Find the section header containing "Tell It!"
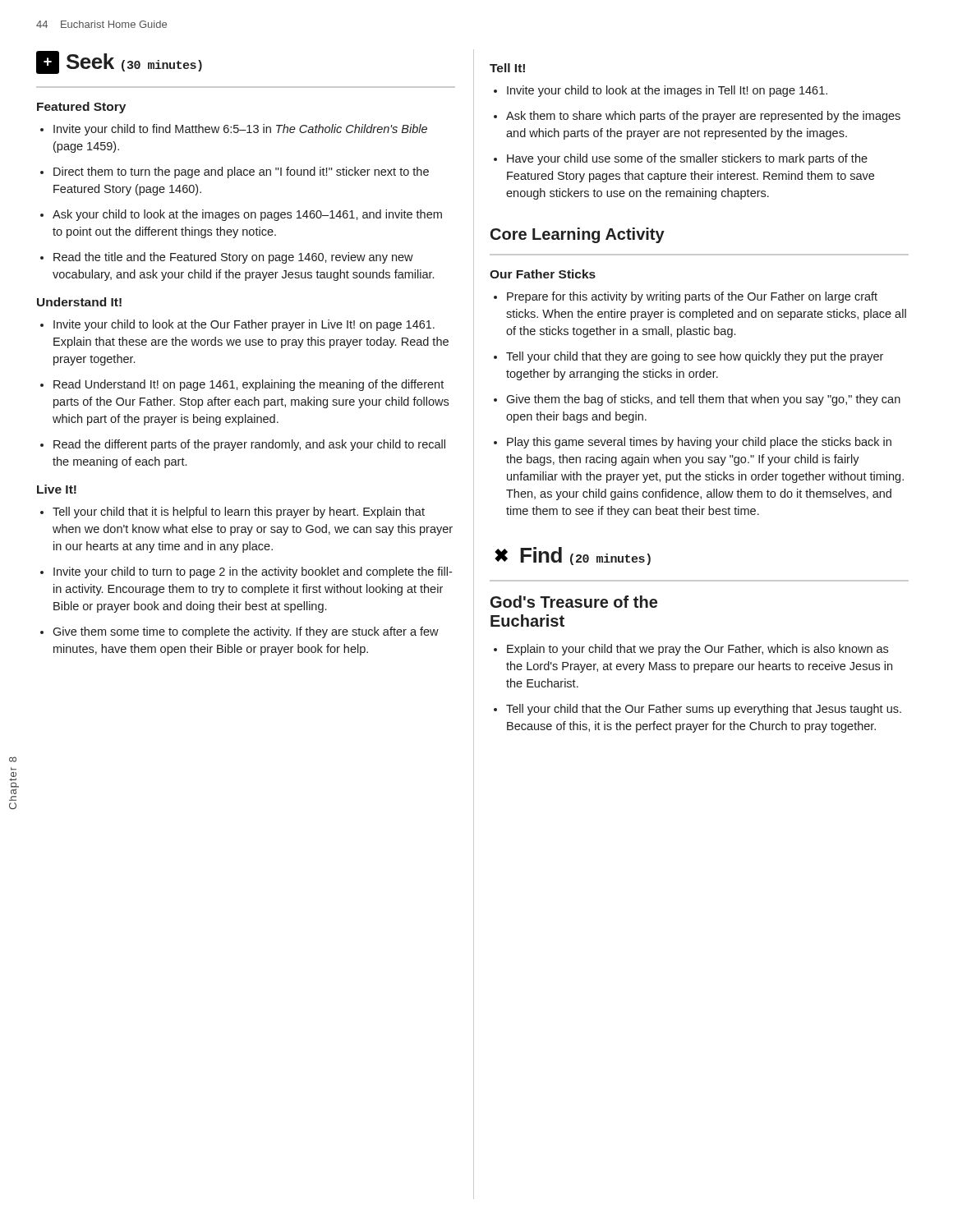Image resolution: width=953 pixels, height=1232 pixels. click(508, 68)
